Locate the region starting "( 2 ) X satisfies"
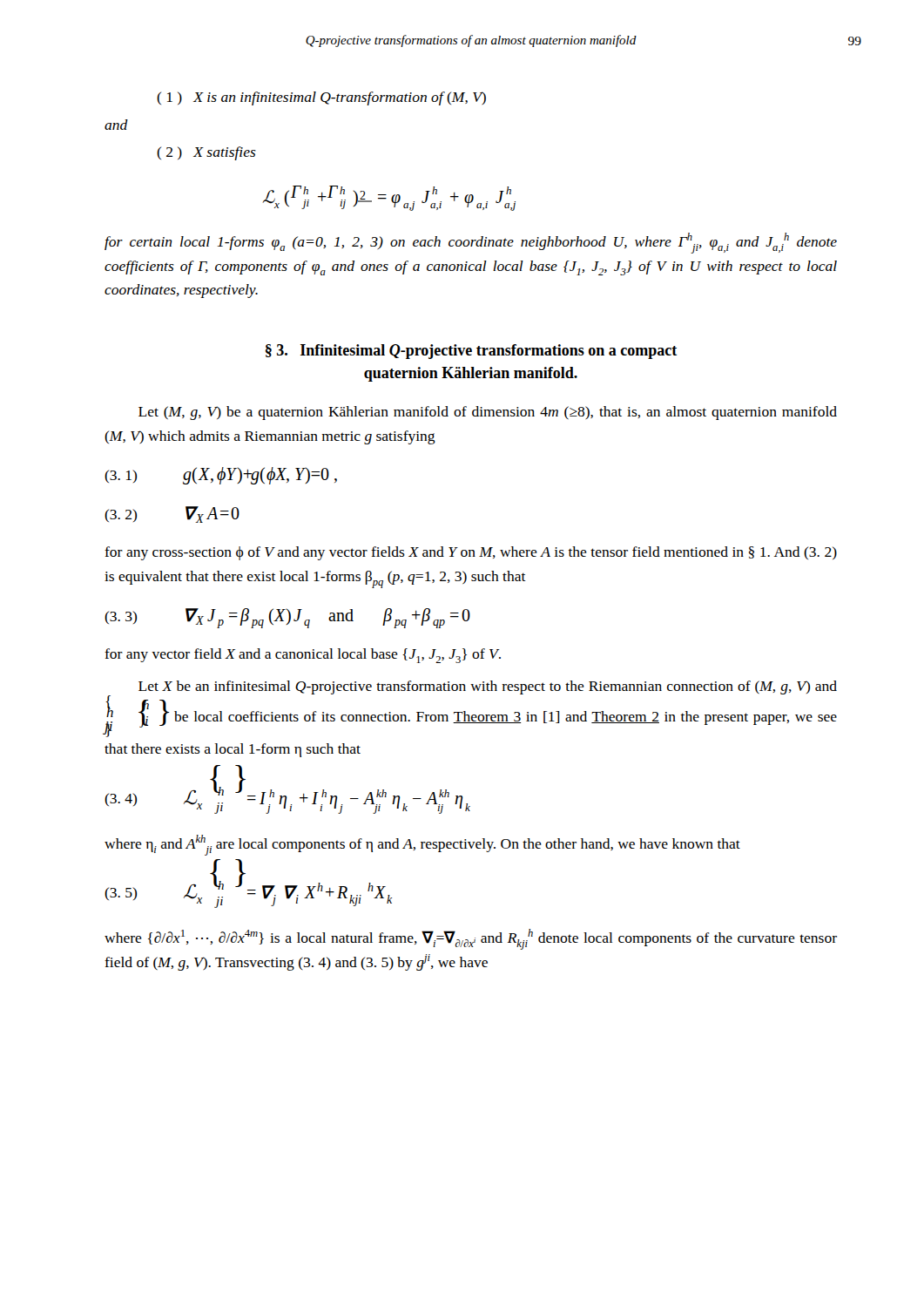Image resolution: width=924 pixels, height=1307 pixels. click(206, 152)
